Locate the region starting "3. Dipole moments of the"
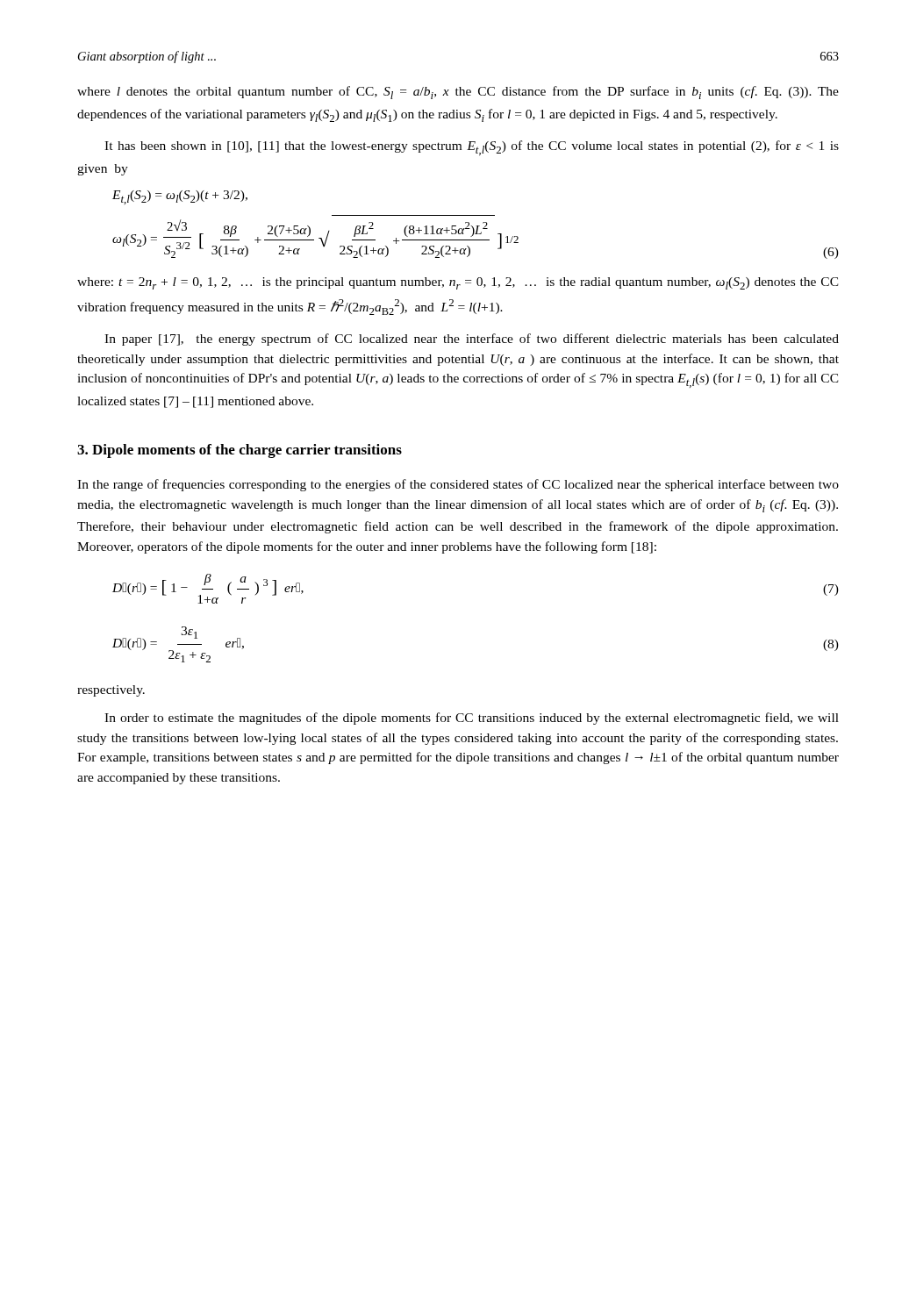Viewport: 909px width, 1316px height. (x=239, y=449)
